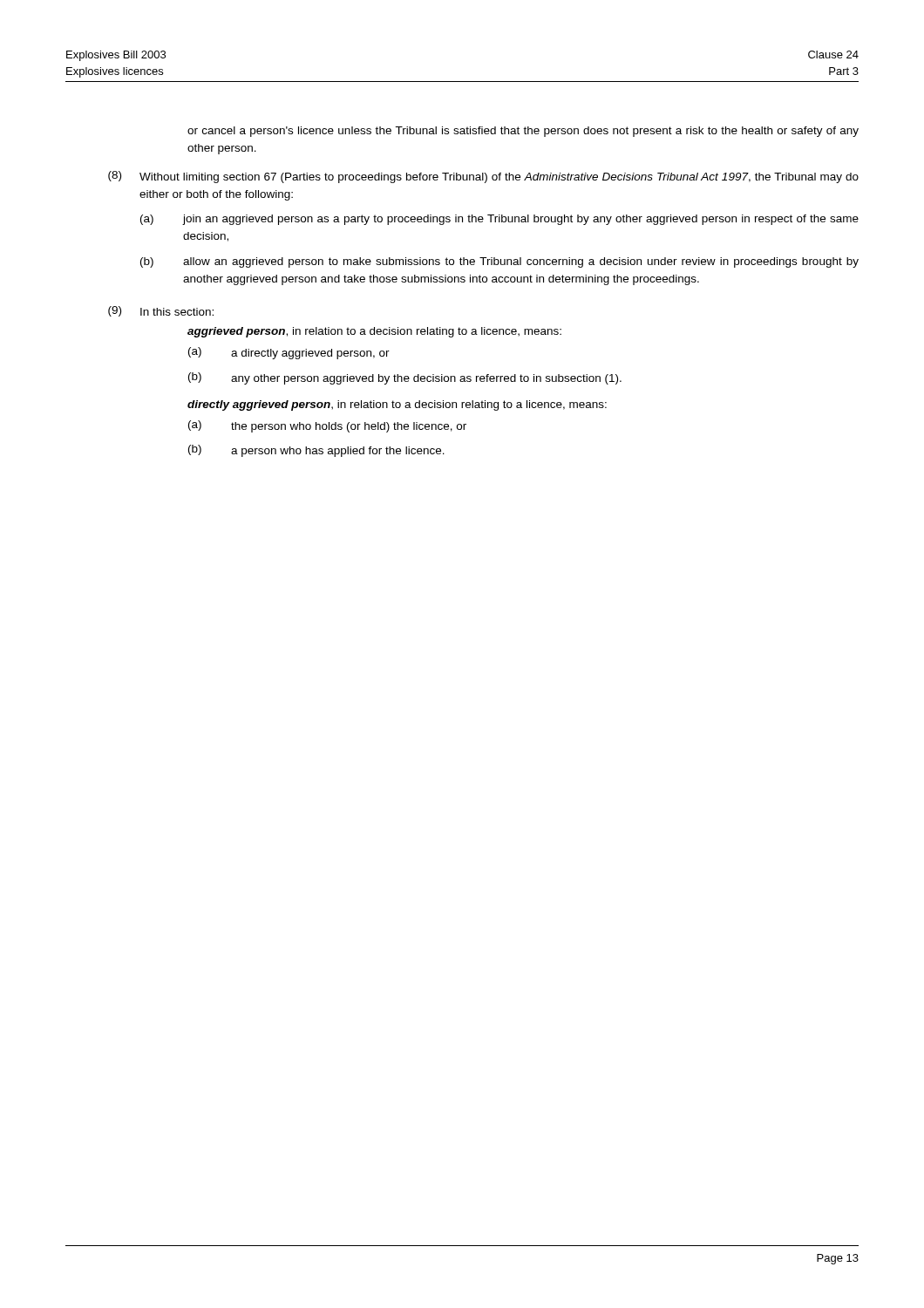This screenshot has height=1308, width=924.
Task: Locate the block of text that opens with "directly aggrieved person, in relation to"
Action: 397,405
